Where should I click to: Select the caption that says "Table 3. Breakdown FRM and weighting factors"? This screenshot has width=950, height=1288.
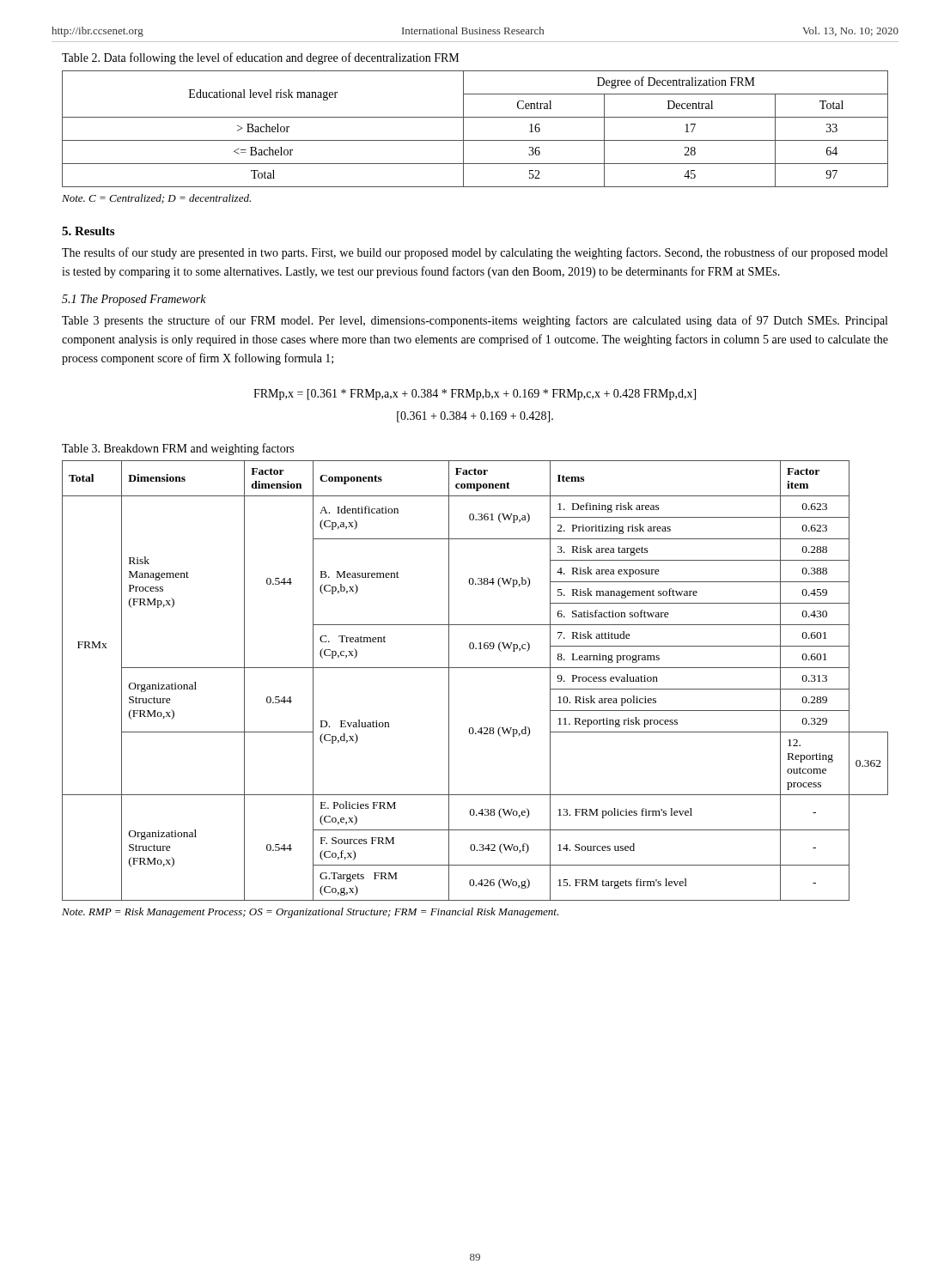pyautogui.click(x=178, y=448)
